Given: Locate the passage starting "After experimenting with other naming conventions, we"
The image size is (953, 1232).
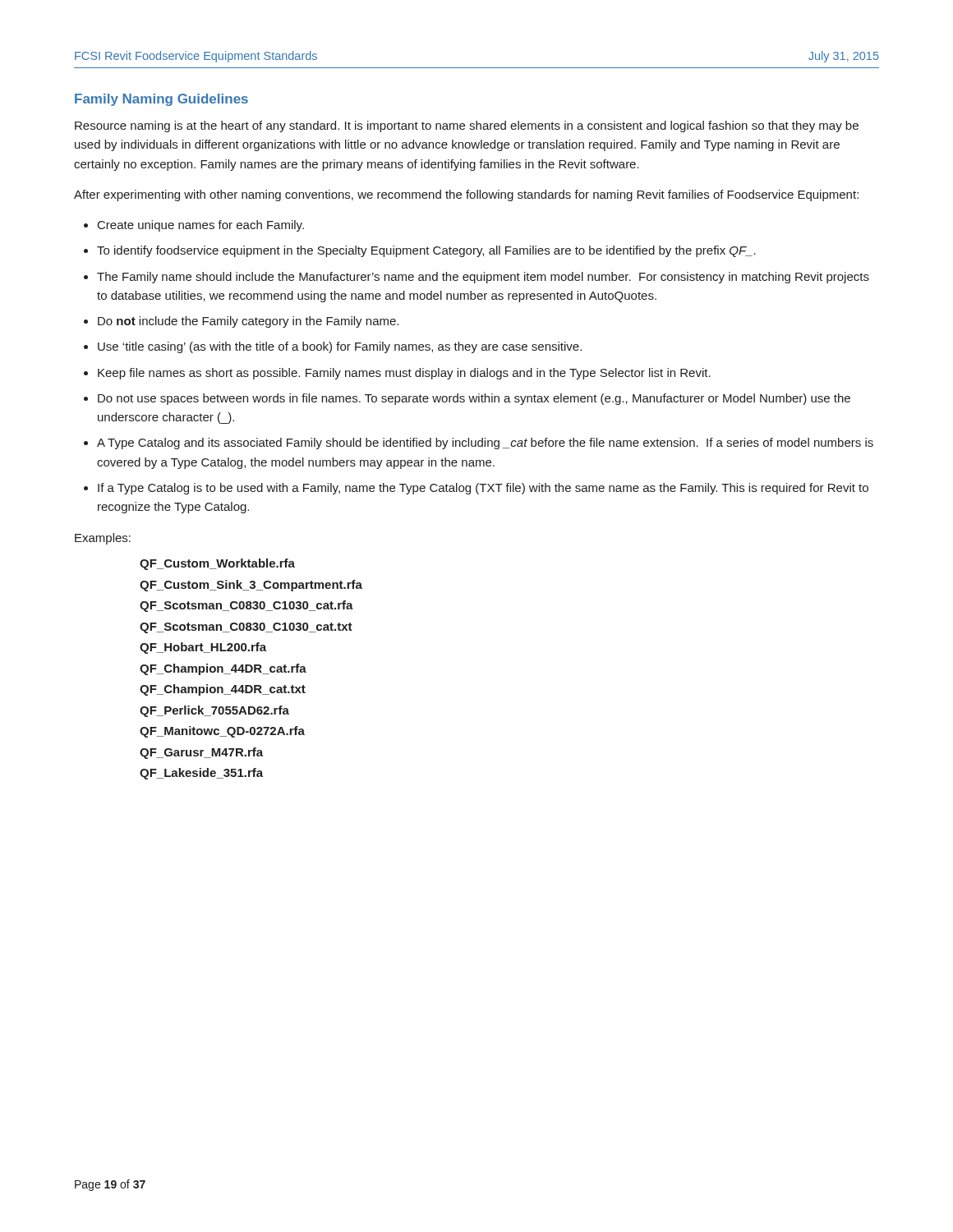Looking at the screenshot, I should [x=467, y=194].
